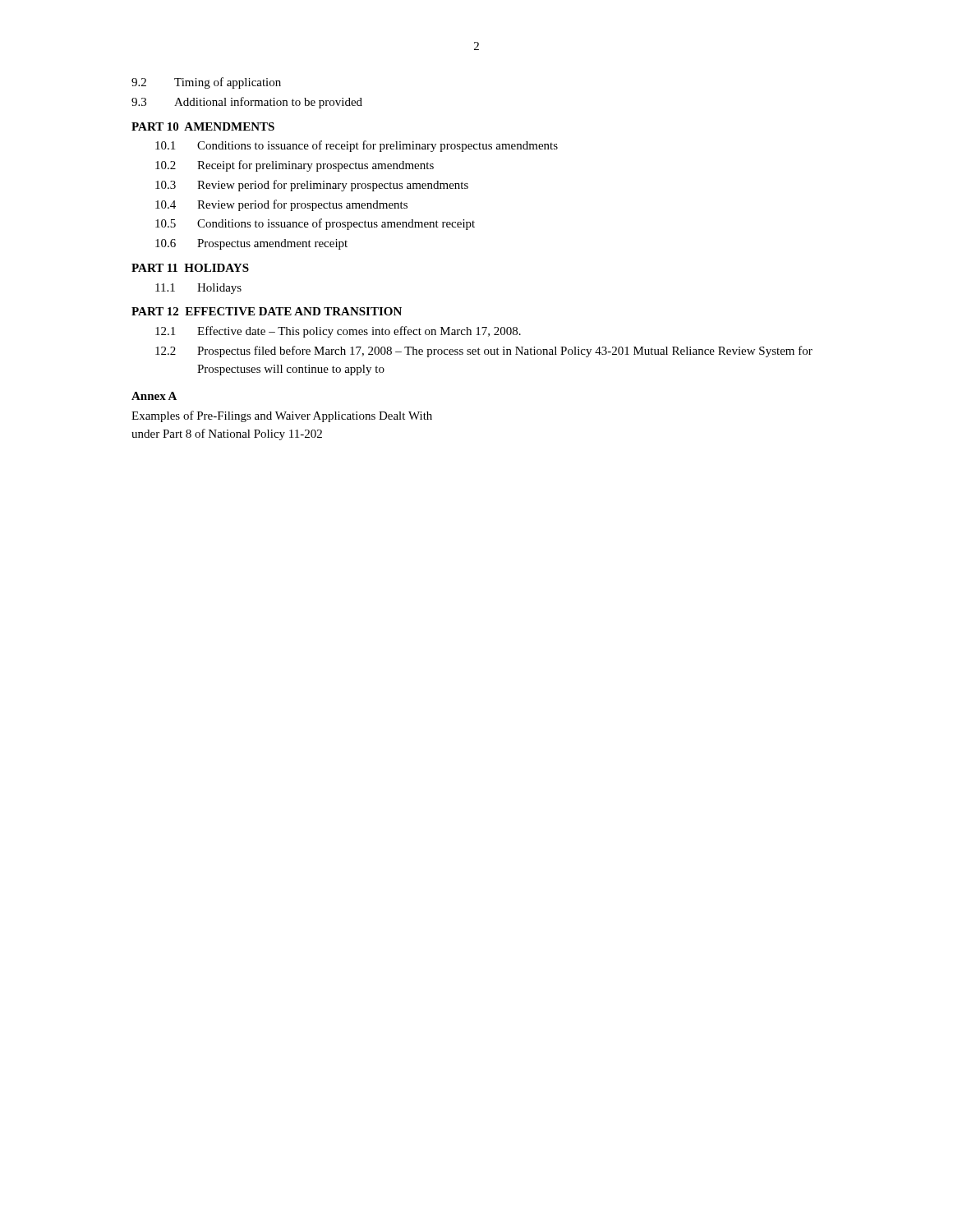
Task: Navigate to the element starting "12.2 Prospectus filed before March 17,"
Action: point(504,360)
